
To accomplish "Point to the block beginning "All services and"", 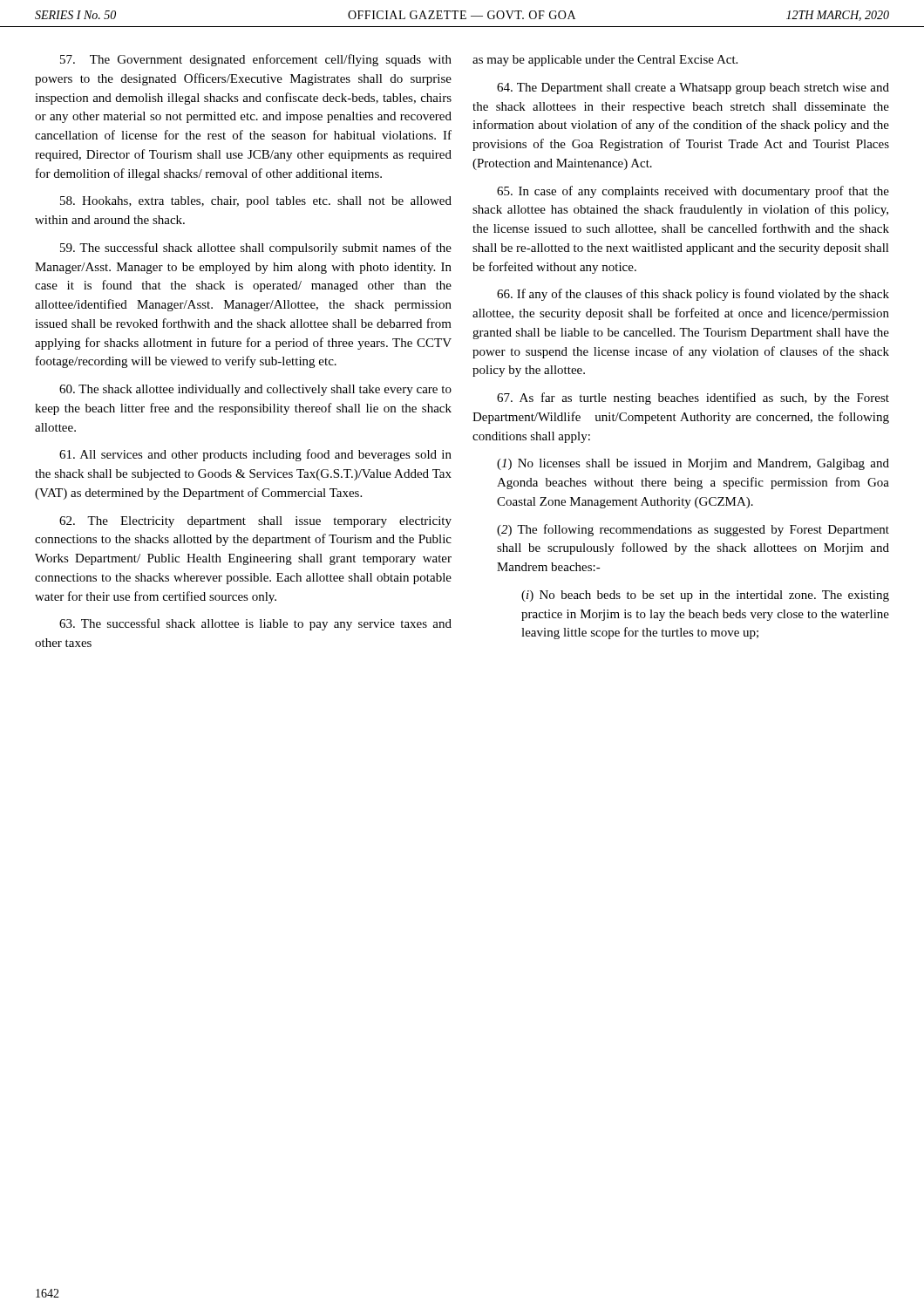I will 243,473.
